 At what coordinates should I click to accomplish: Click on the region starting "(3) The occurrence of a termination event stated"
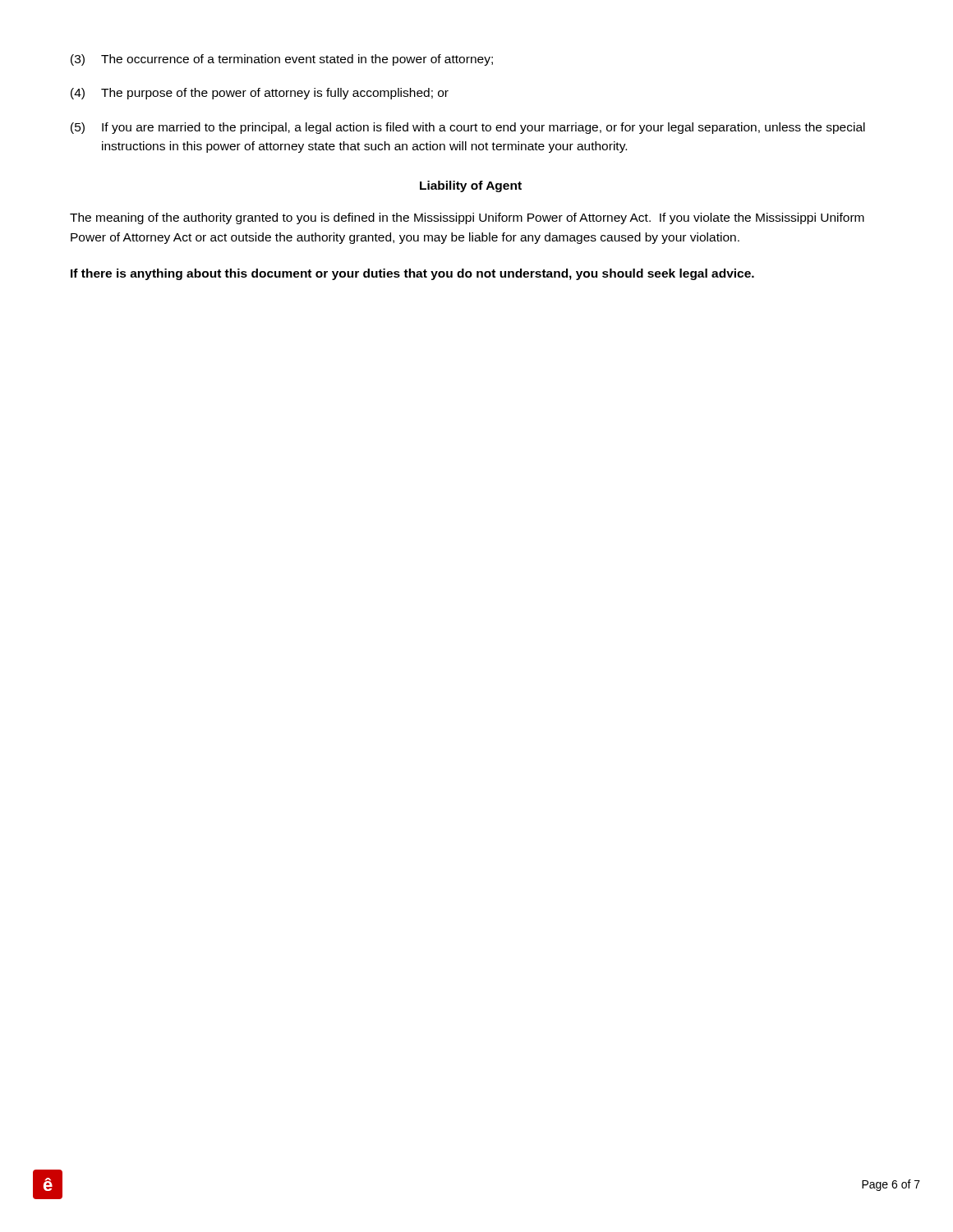[x=470, y=59]
